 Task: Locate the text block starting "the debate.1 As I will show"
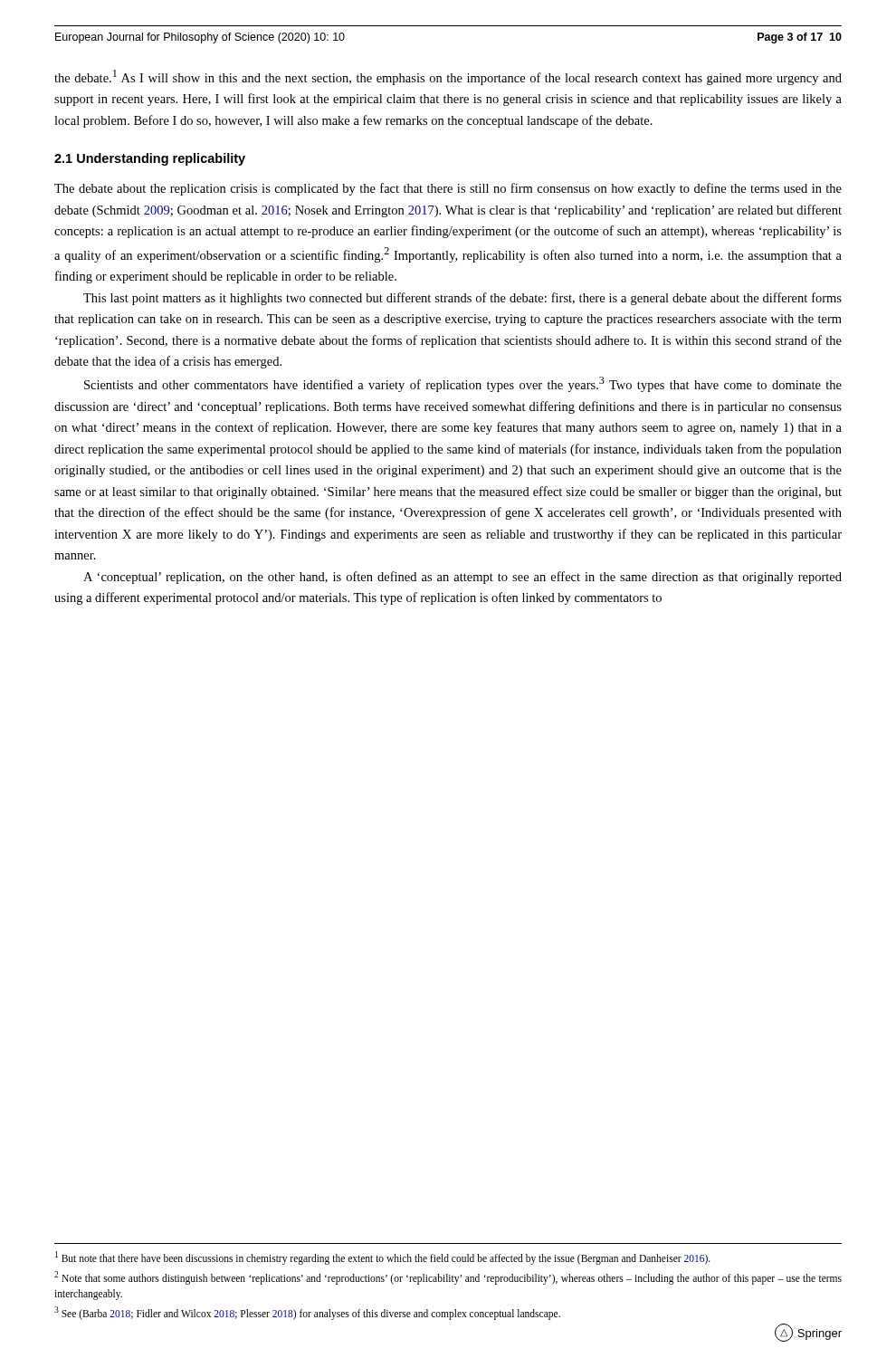pos(448,98)
